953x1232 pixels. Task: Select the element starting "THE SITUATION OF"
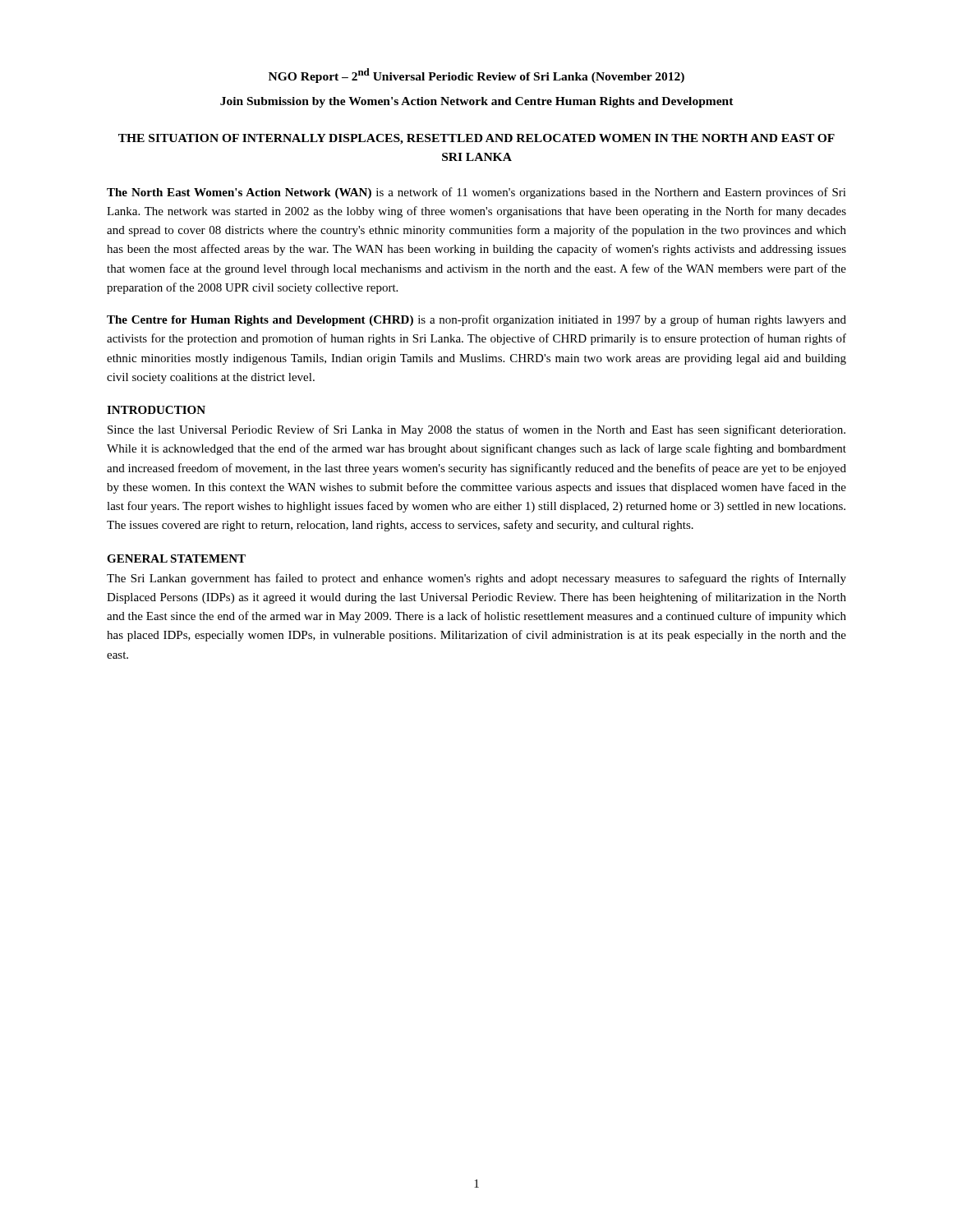(x=476, y=147)
